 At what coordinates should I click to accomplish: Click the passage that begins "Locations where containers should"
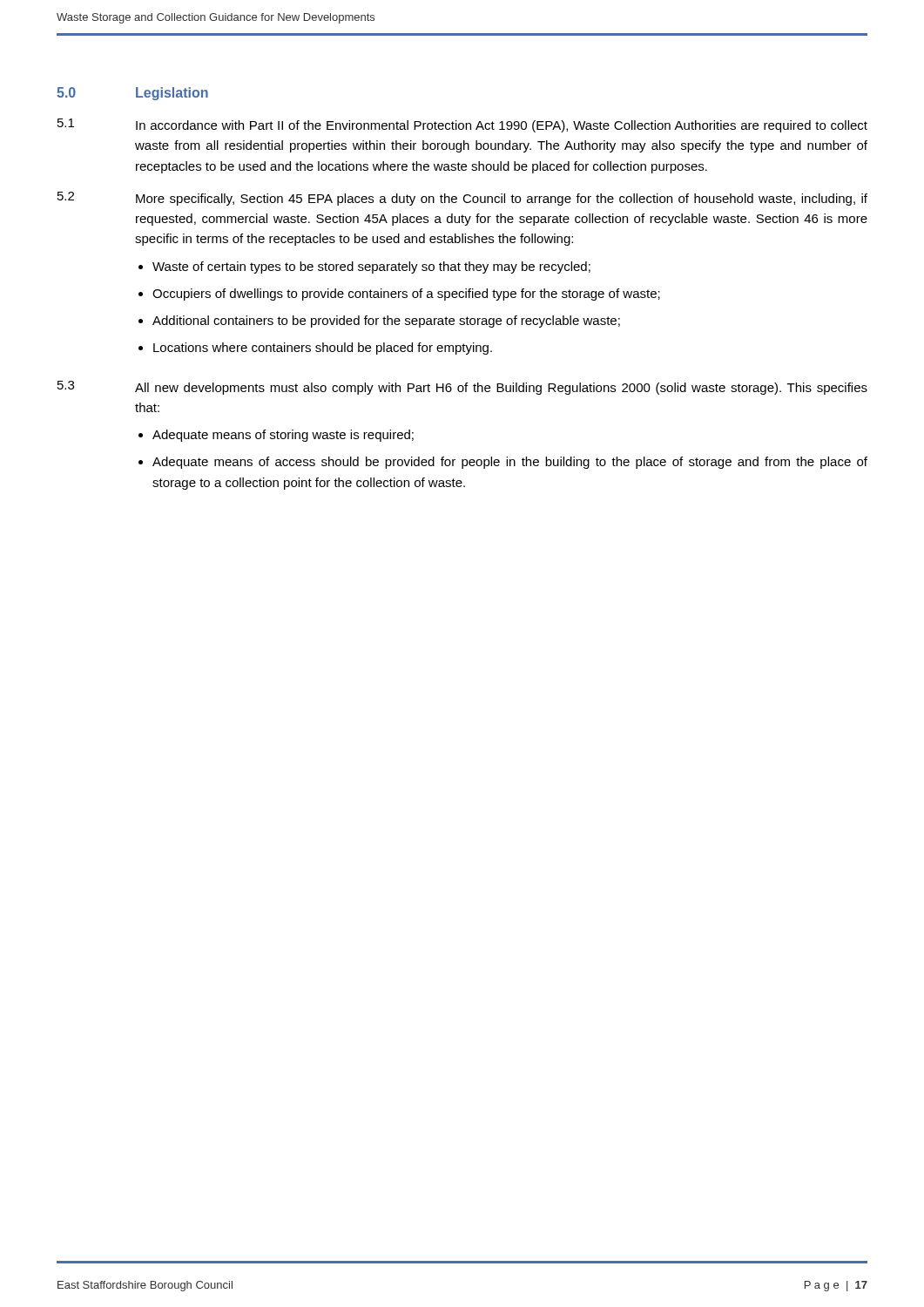click(x=323, y=347)
